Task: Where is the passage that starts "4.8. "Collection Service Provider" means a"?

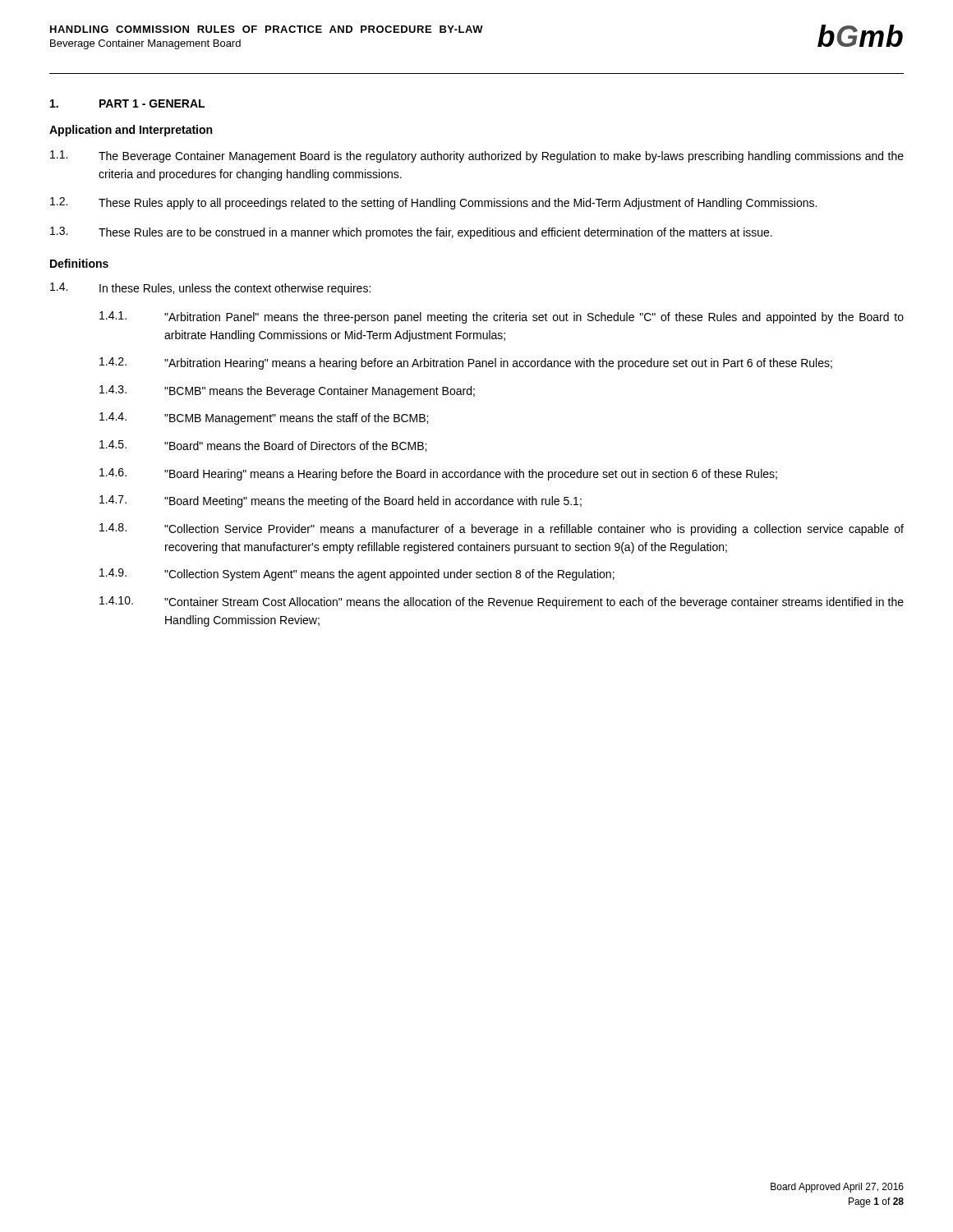Action: pos(501,538)
